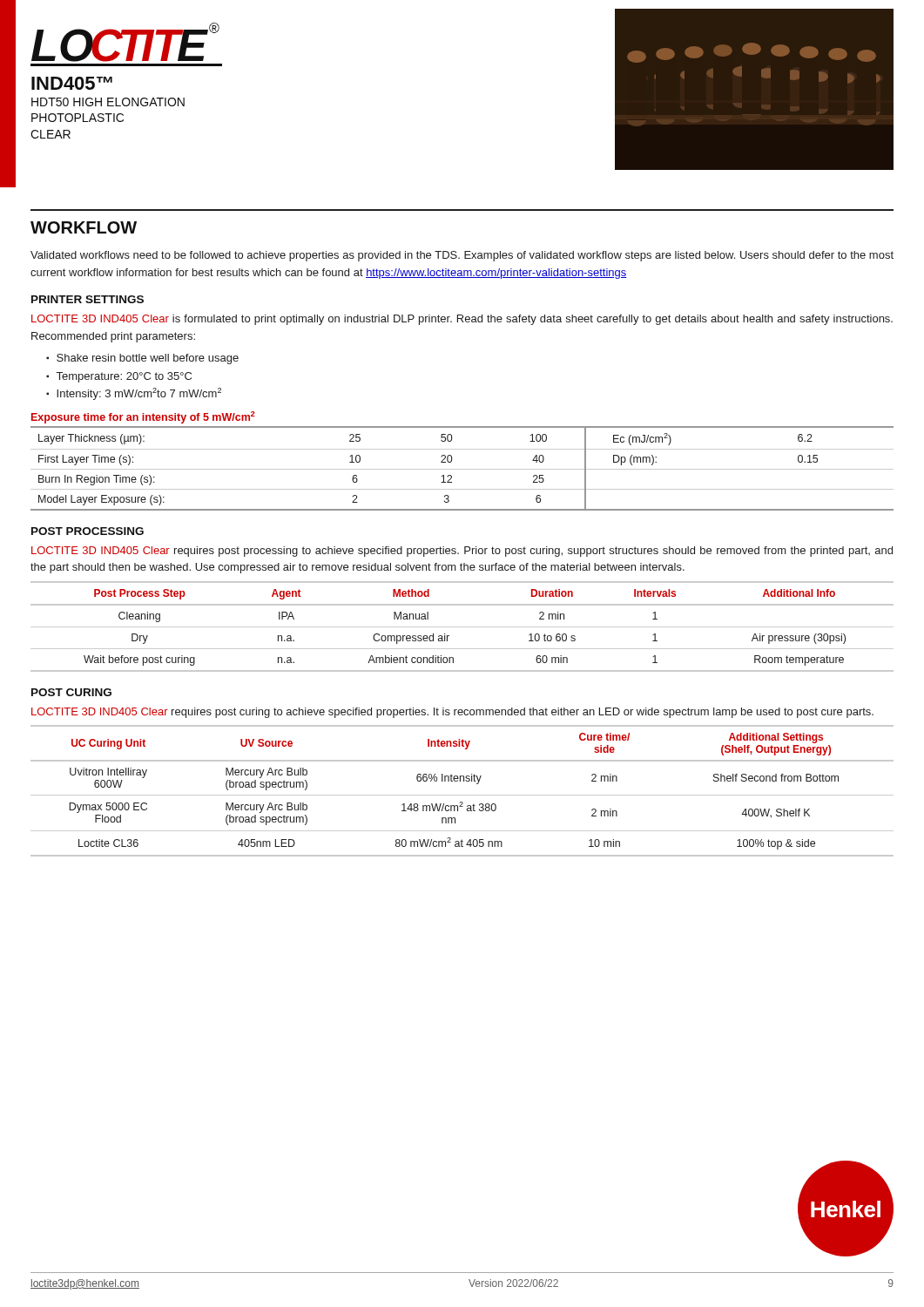Click where it says "POST CURING"
The width and height of the screenshot is (924, 1307).
[x=71, y=692]
